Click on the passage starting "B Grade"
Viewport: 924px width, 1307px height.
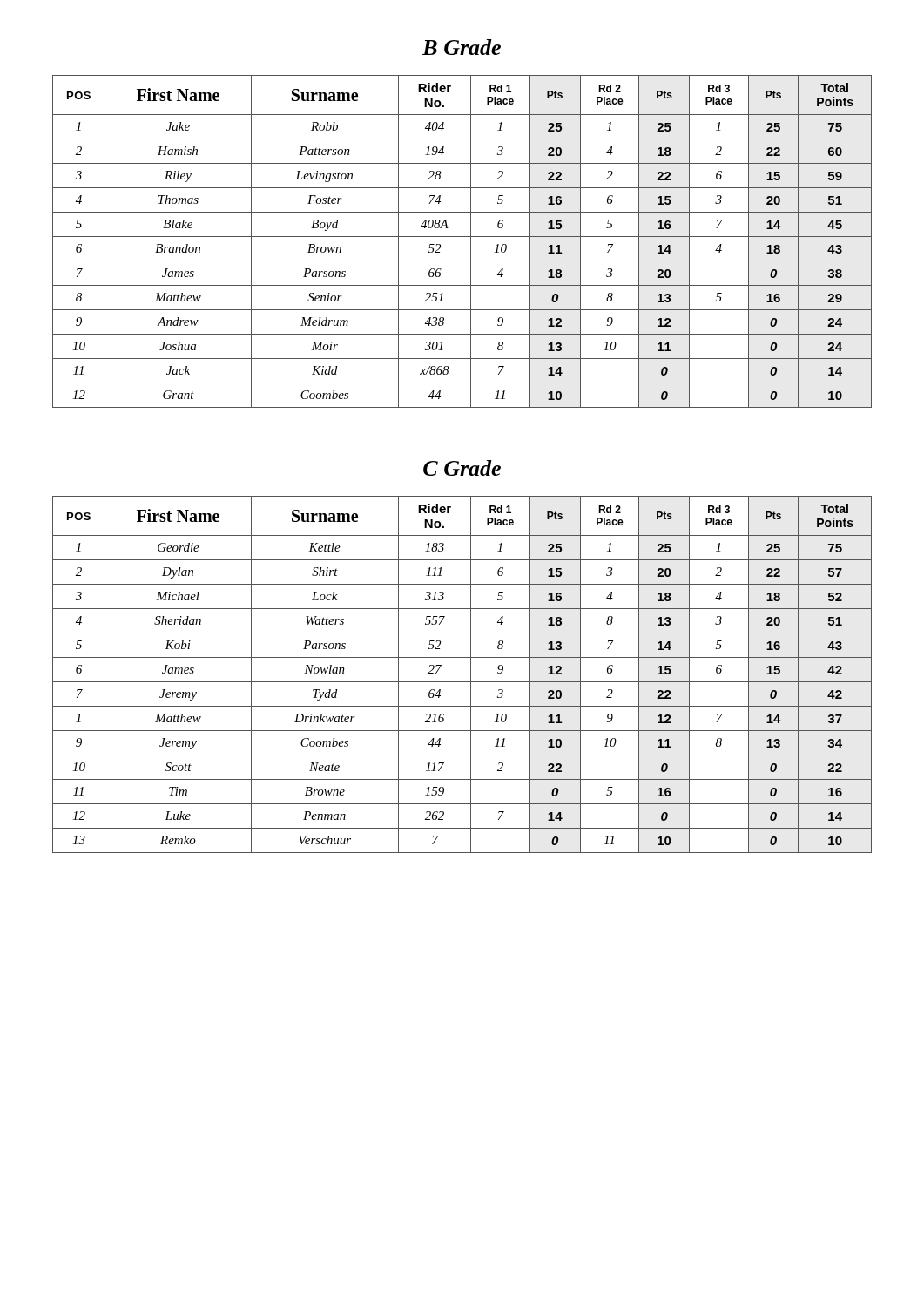tap(462, 48)
